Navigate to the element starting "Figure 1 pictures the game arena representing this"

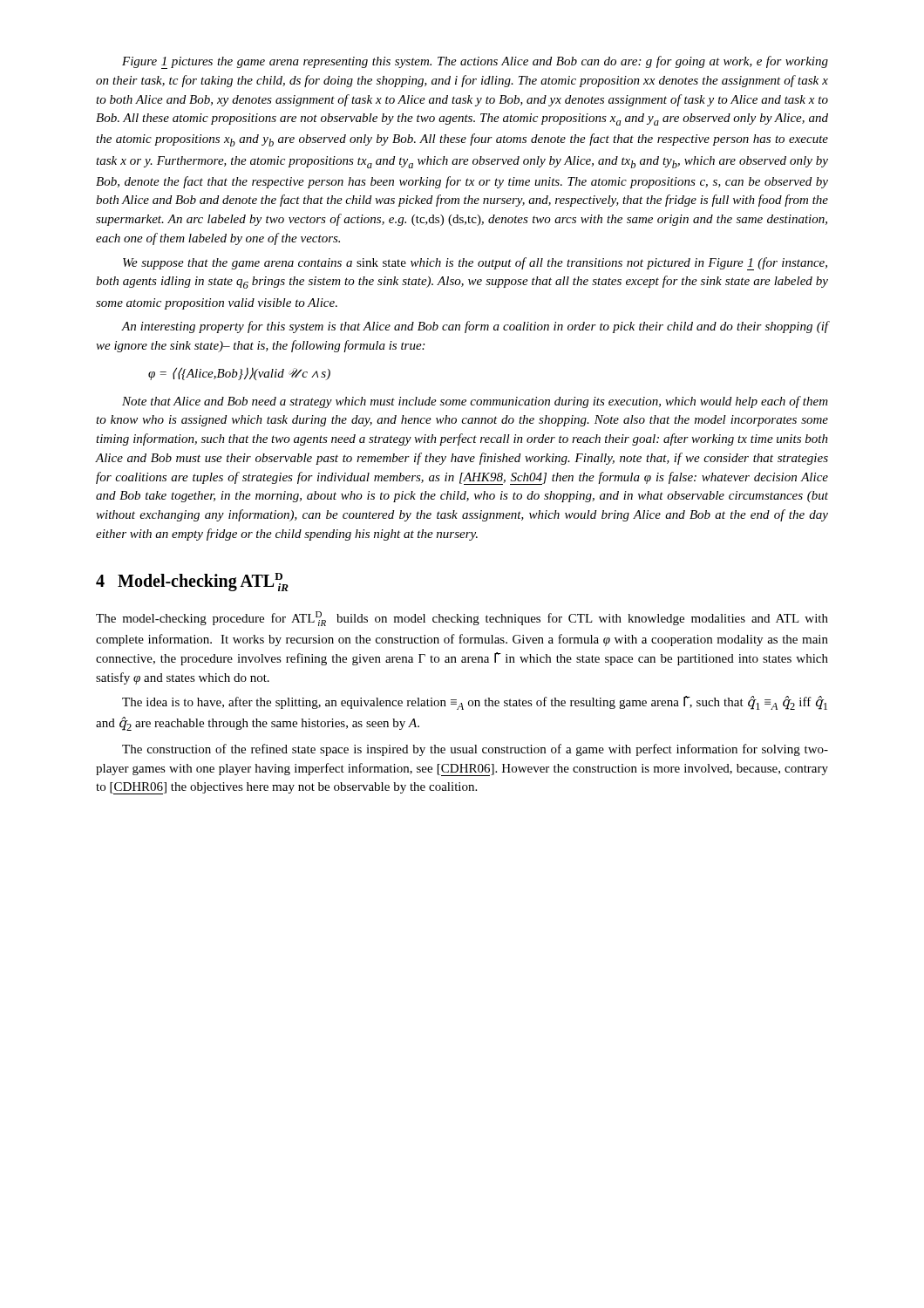[462, 150]
